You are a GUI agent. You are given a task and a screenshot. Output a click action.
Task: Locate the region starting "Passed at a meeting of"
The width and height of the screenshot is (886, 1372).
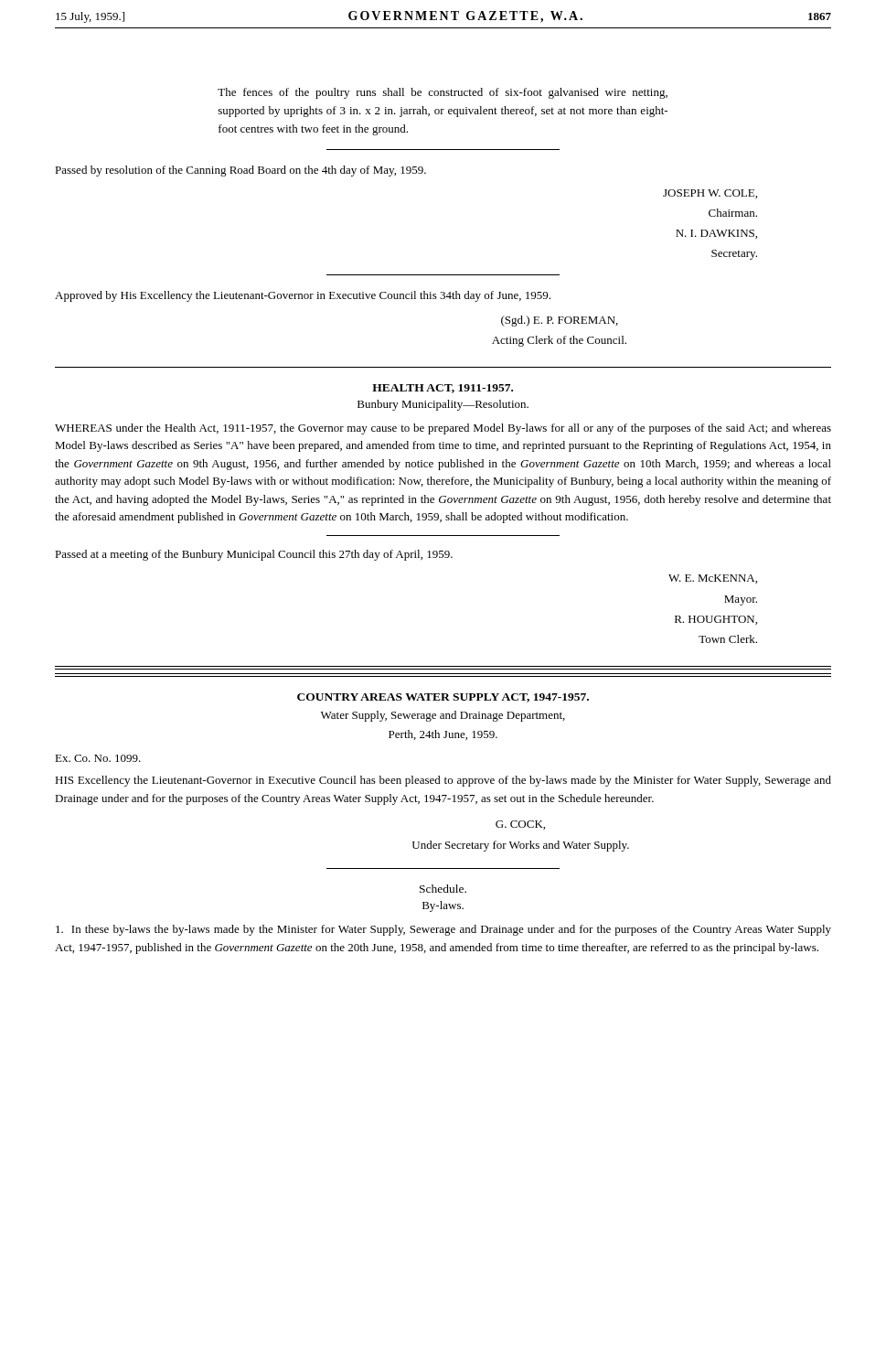[254, 554]
